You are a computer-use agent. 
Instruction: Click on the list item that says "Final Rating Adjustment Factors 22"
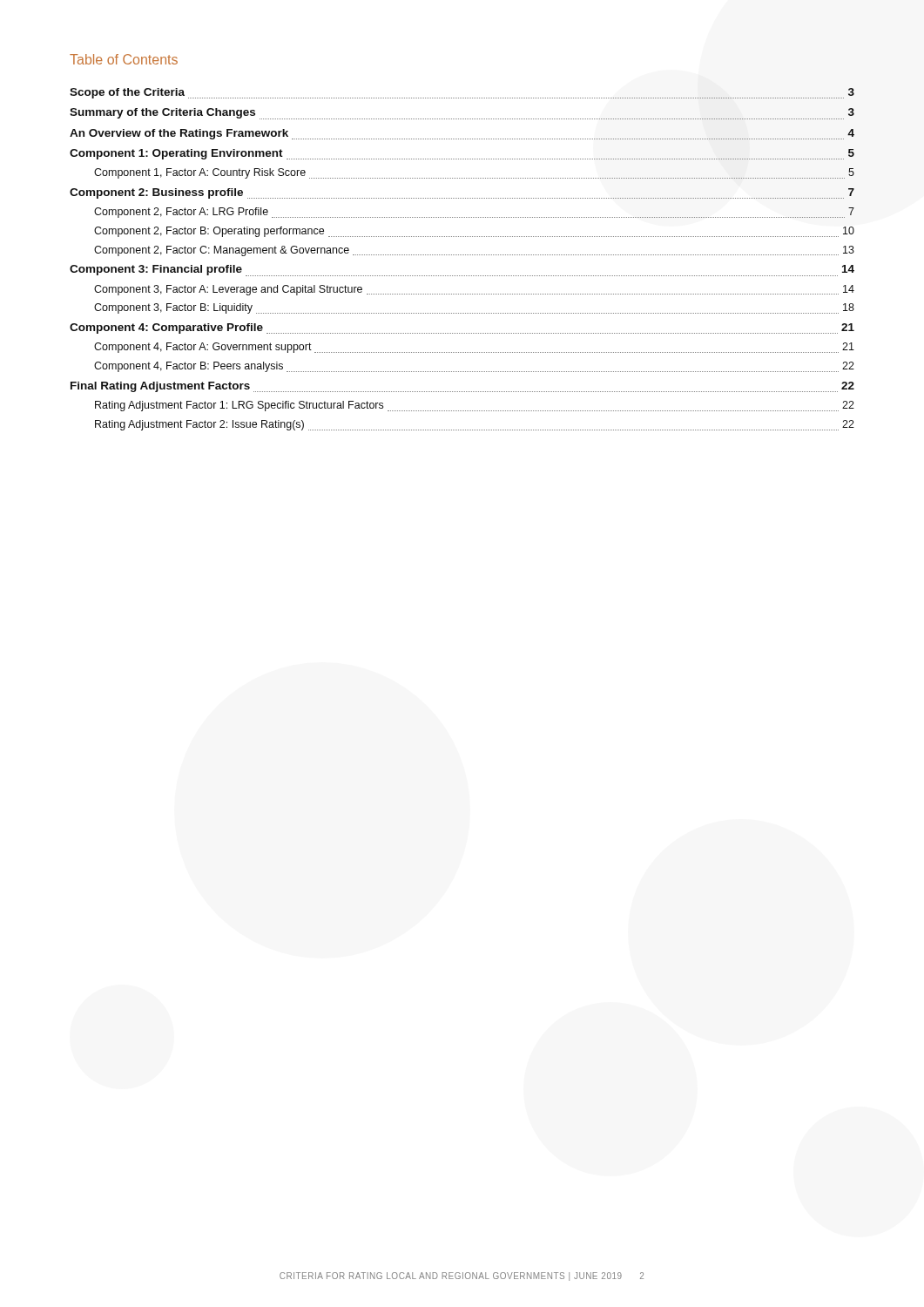(462, 386)
